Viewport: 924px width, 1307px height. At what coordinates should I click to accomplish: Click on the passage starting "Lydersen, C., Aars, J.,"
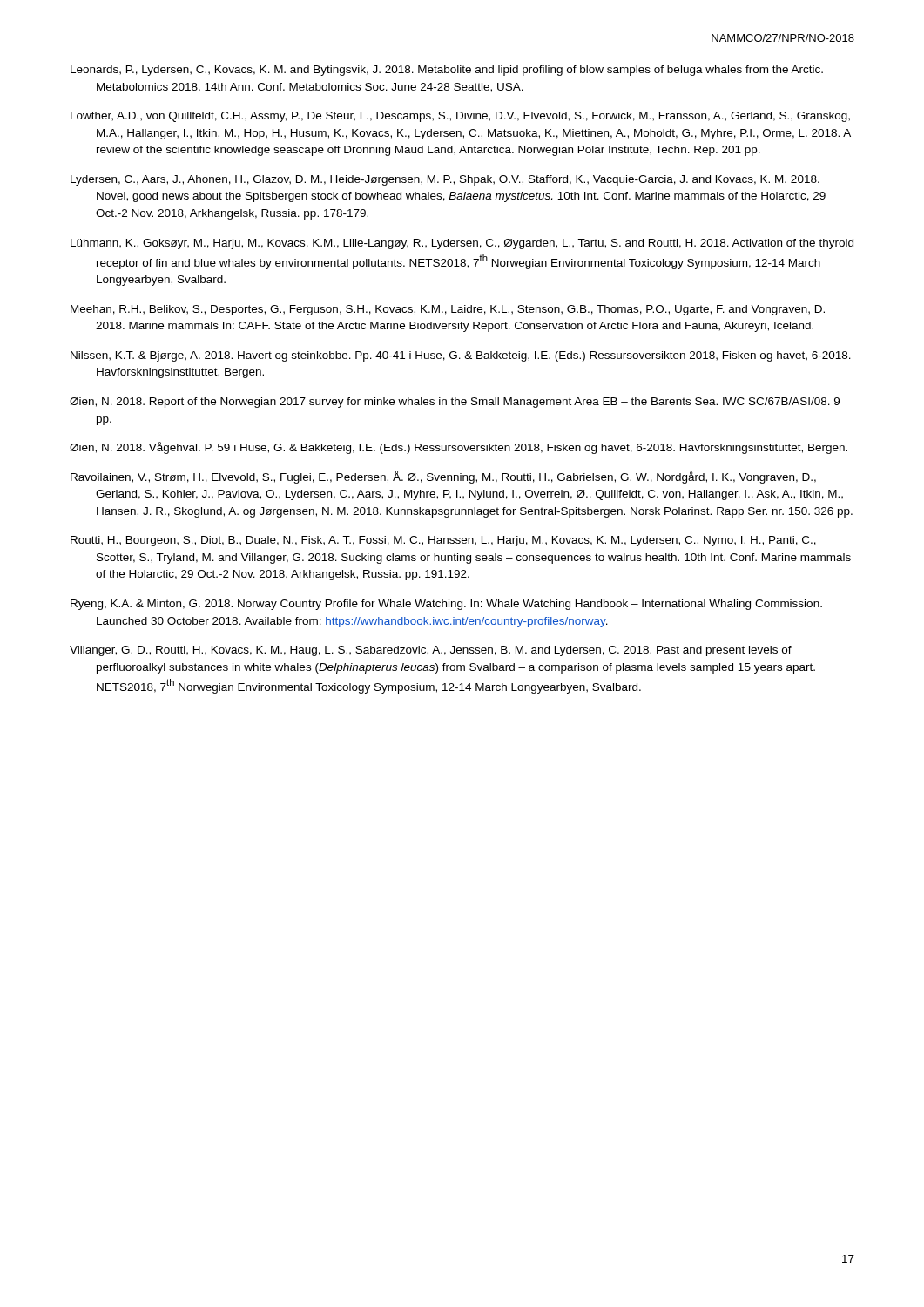point(448,196)
